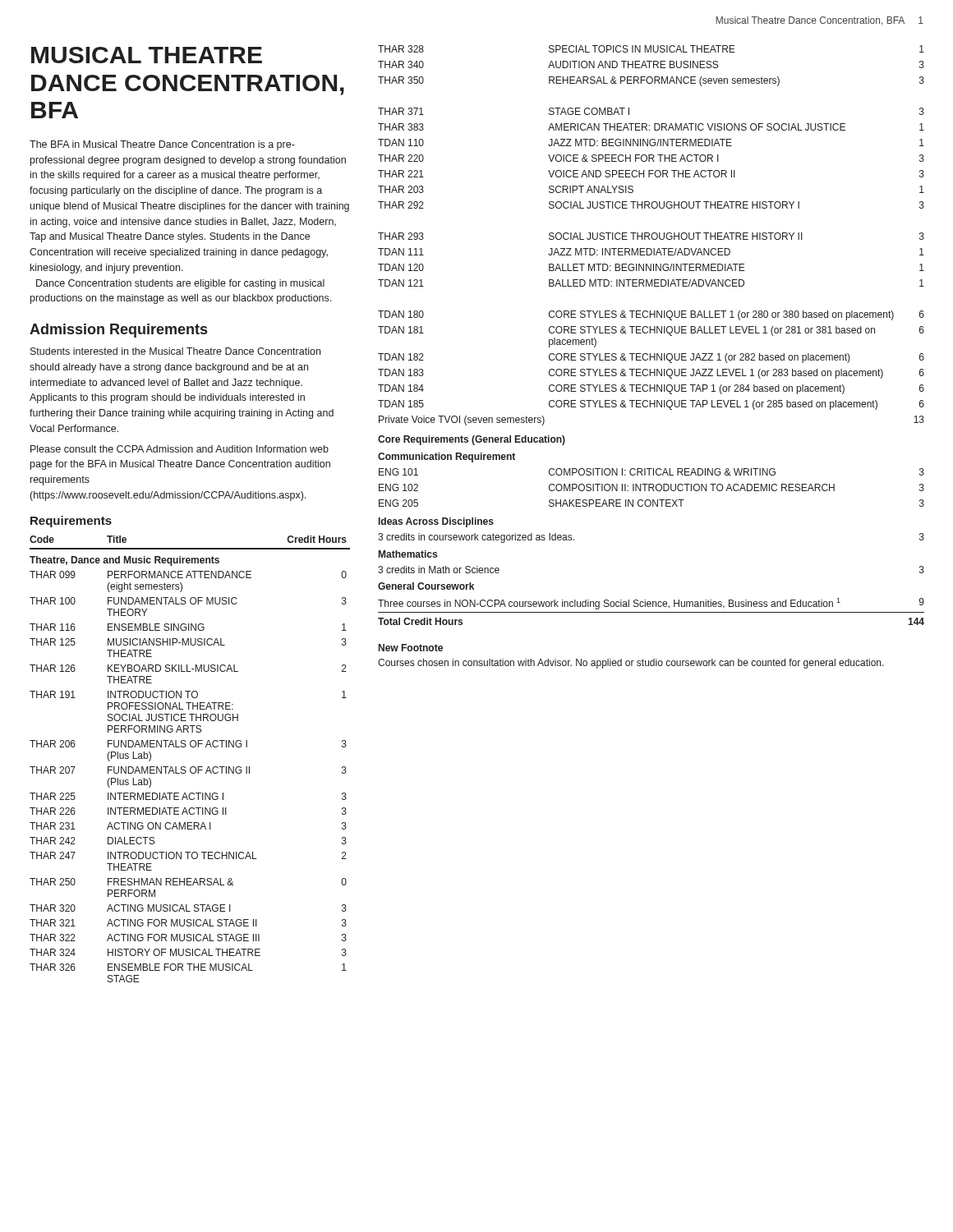Select the region starting "MUSICAL THEATRE DANCE CONCENTRATION, BFA"
The width and height of the screenshot is (953, 1232).
190,82
